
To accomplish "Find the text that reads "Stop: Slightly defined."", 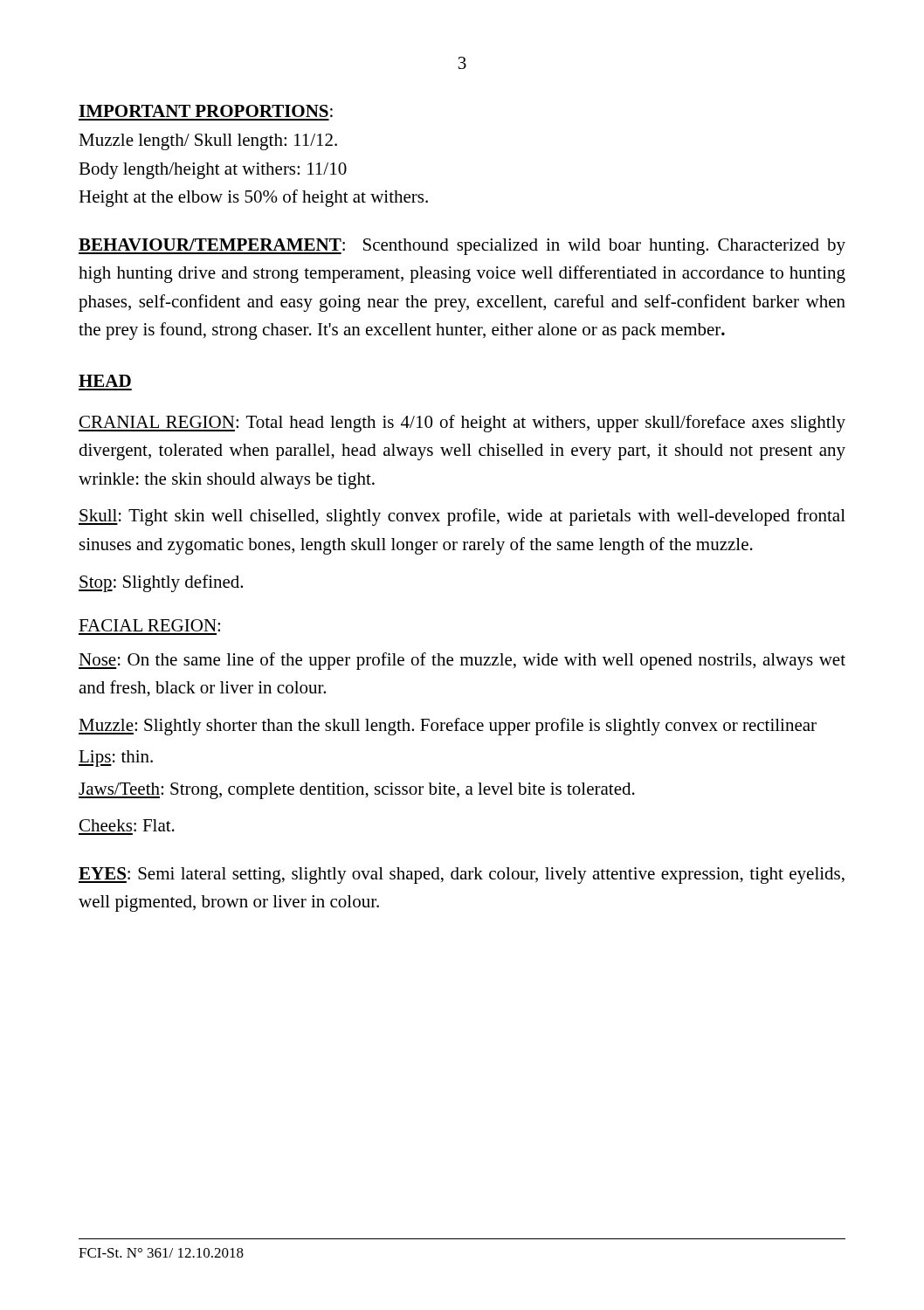I will click(x=161, y=581).
